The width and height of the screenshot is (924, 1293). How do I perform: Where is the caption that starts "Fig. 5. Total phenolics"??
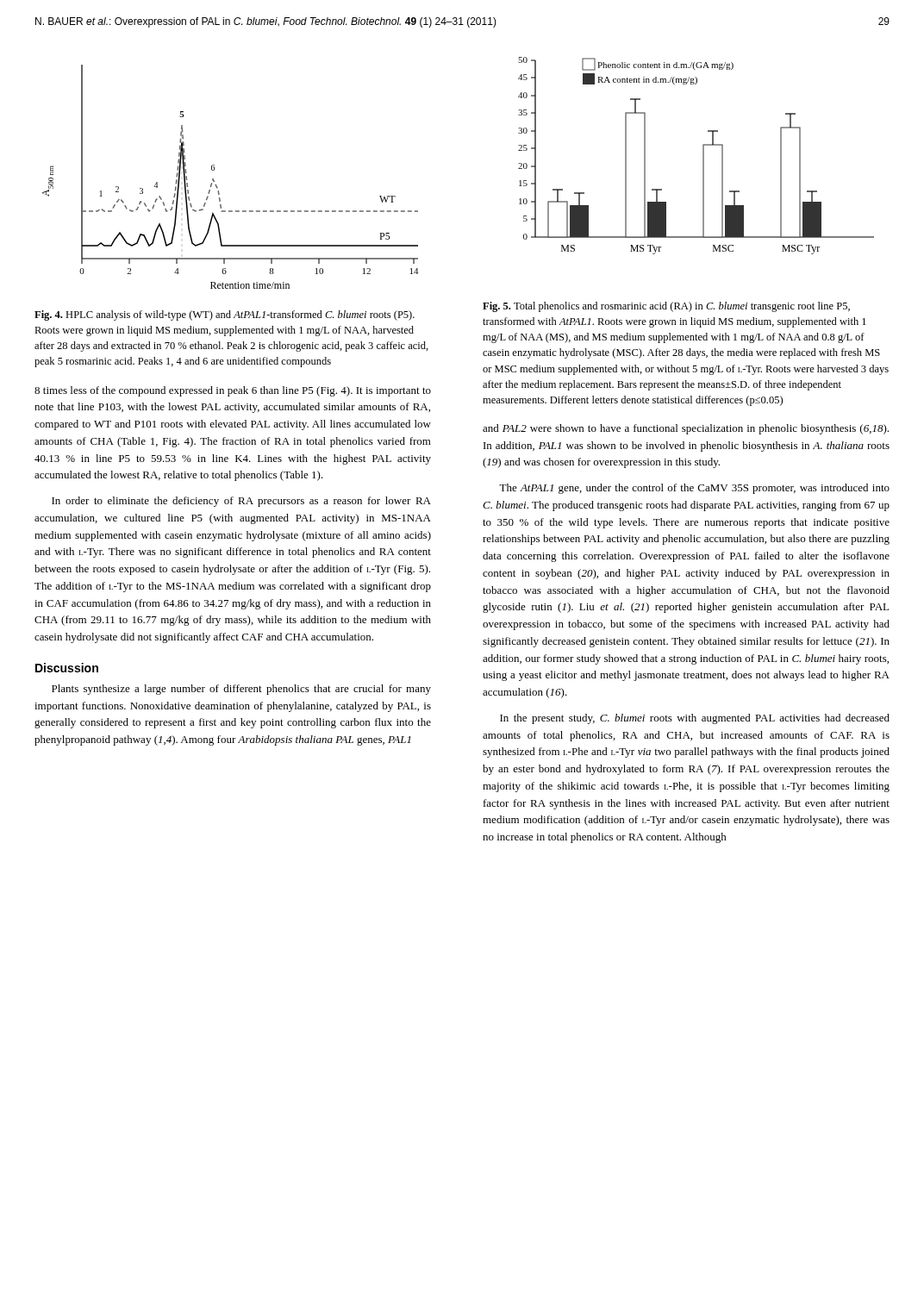[686, 353]
